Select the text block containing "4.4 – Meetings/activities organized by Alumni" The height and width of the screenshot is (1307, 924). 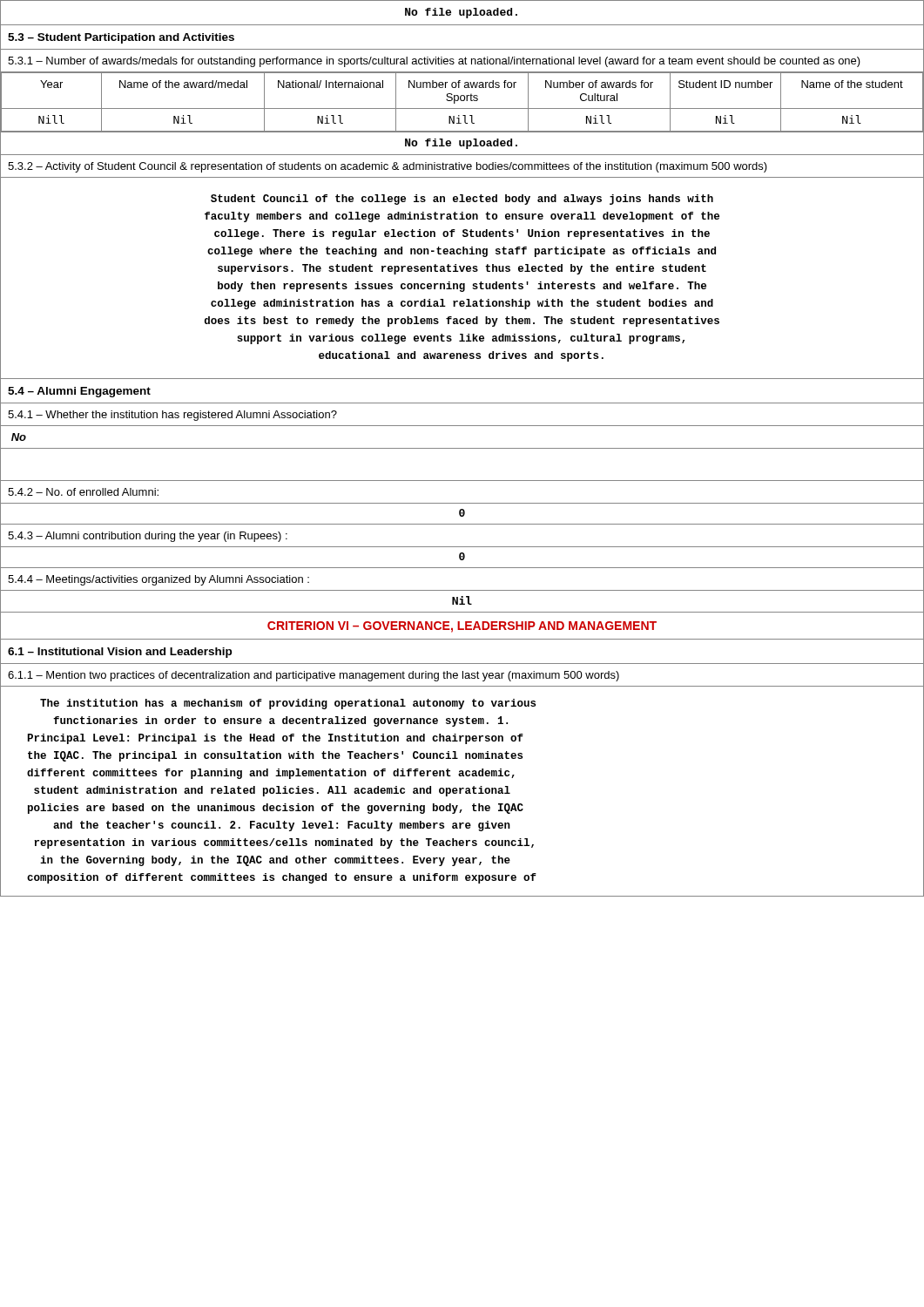pyautogui.click(x=462, y=579)
